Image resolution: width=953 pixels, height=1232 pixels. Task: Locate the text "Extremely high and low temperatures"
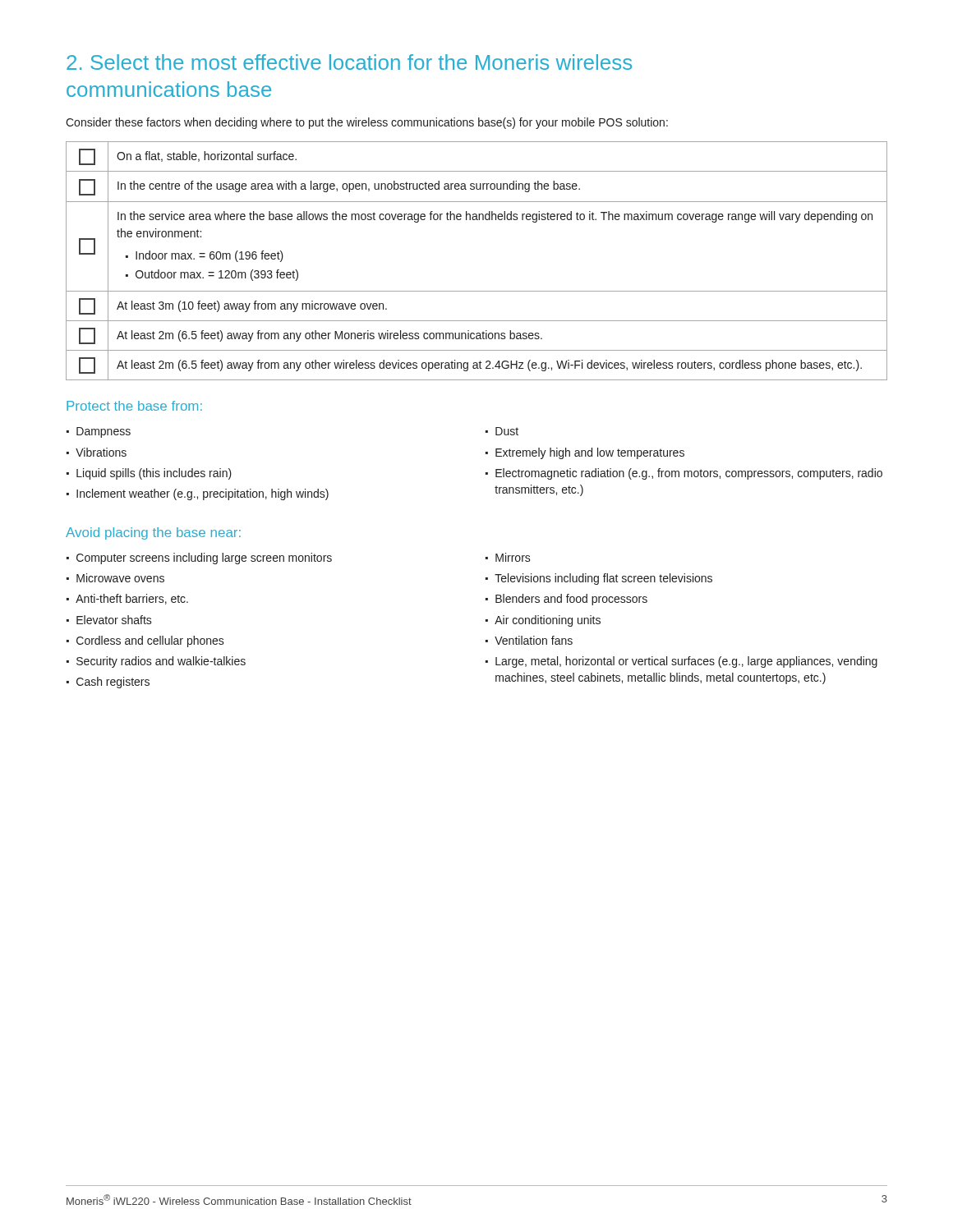pyautogui.click(x=590, y=452)
